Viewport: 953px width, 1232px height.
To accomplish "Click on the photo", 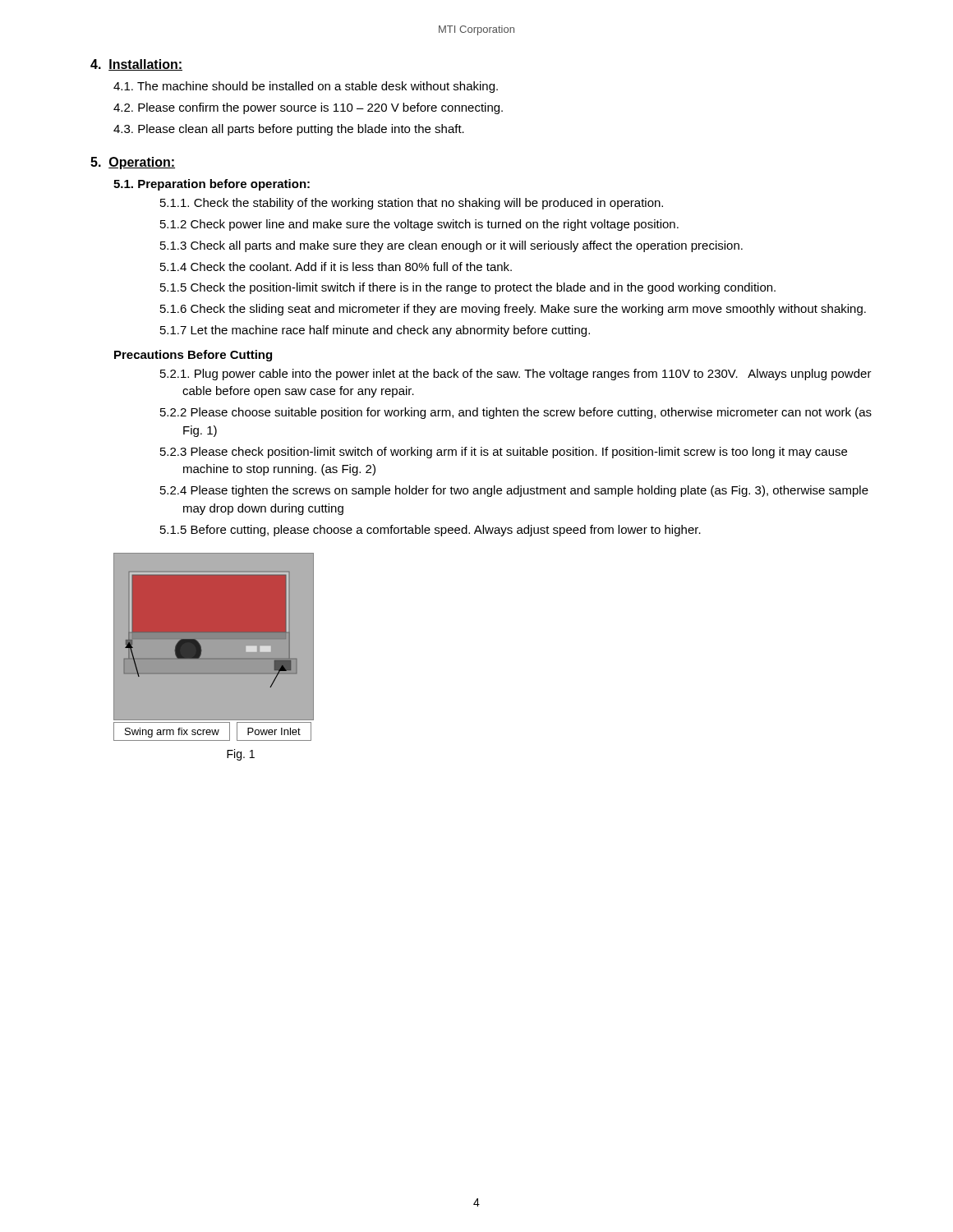I will point(214,637).
